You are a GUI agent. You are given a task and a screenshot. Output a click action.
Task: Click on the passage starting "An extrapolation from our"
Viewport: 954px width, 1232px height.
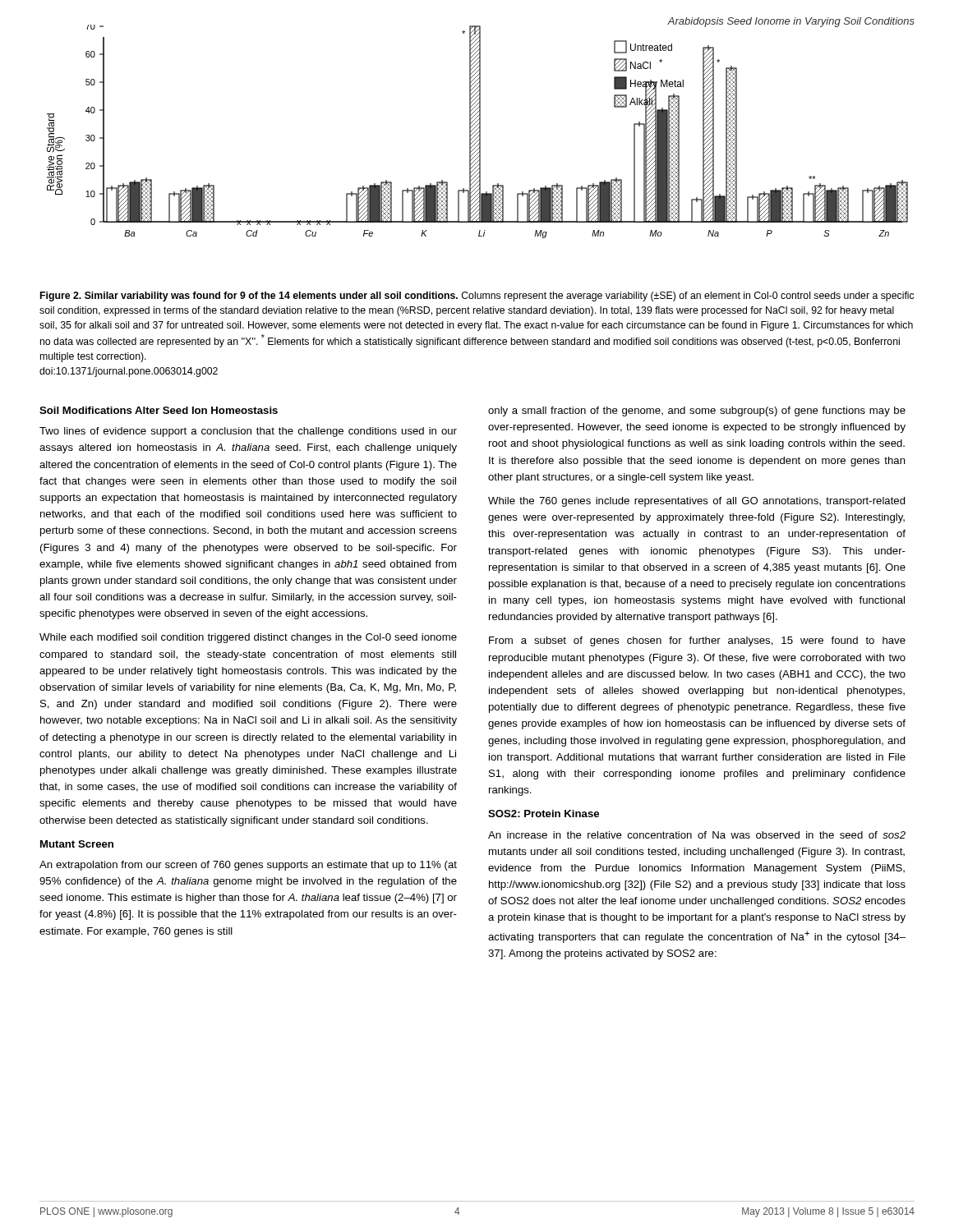[x=248, y=898]
